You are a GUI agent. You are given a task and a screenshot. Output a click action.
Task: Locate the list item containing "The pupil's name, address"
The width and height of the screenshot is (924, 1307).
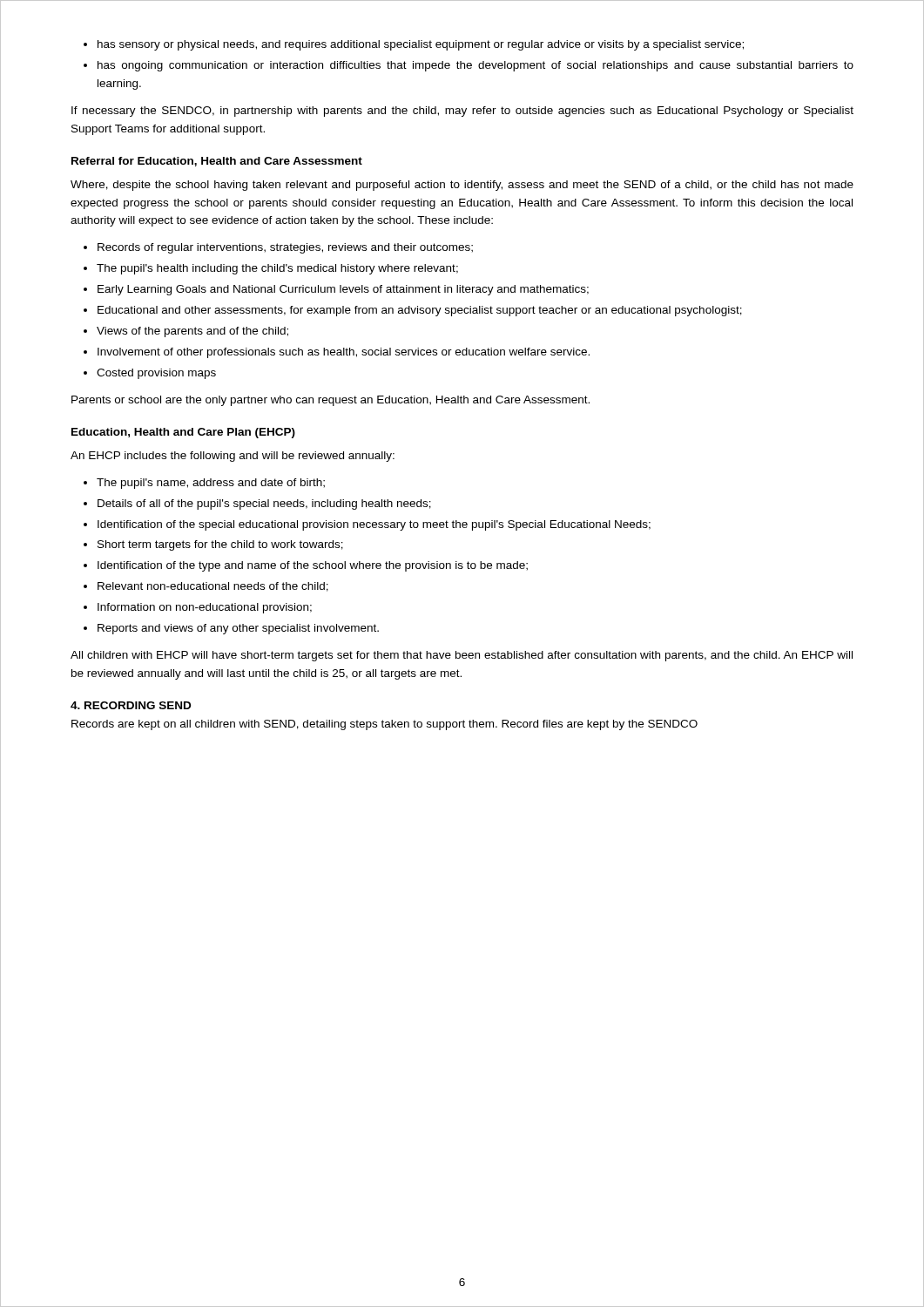[211, 484]
